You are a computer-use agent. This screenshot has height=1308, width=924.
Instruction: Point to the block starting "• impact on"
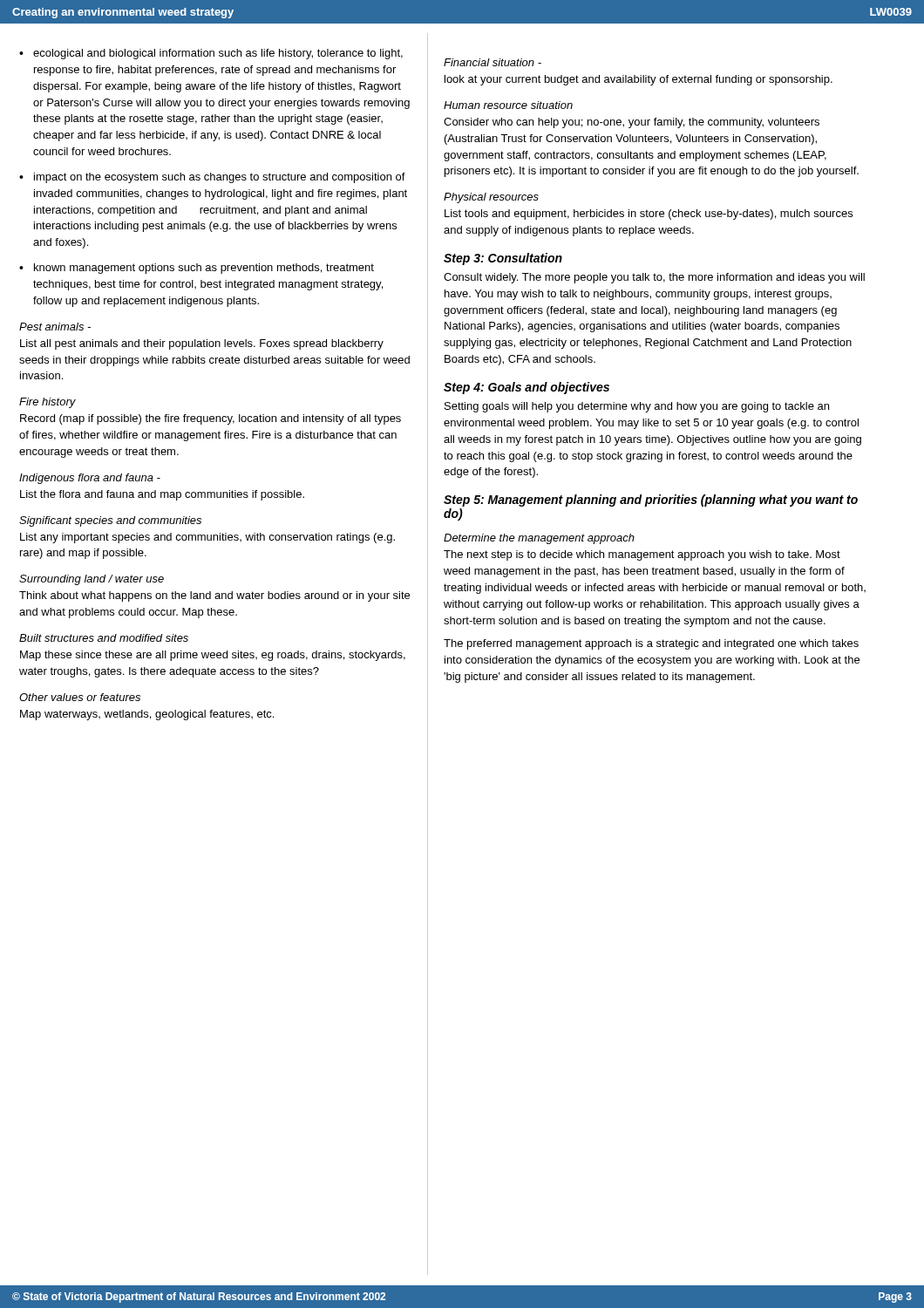[215, 210]
